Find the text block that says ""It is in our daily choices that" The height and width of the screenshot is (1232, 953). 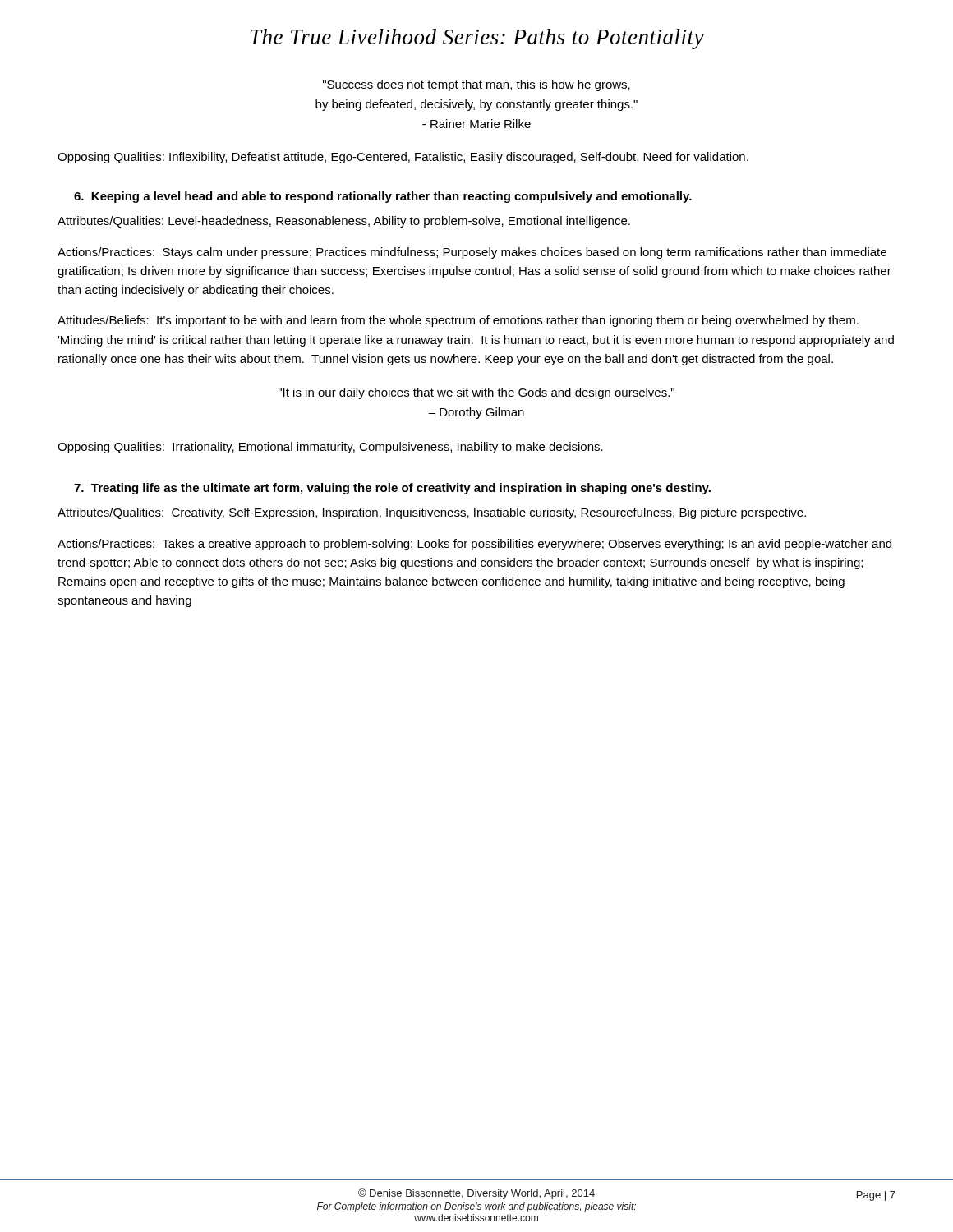476,402
